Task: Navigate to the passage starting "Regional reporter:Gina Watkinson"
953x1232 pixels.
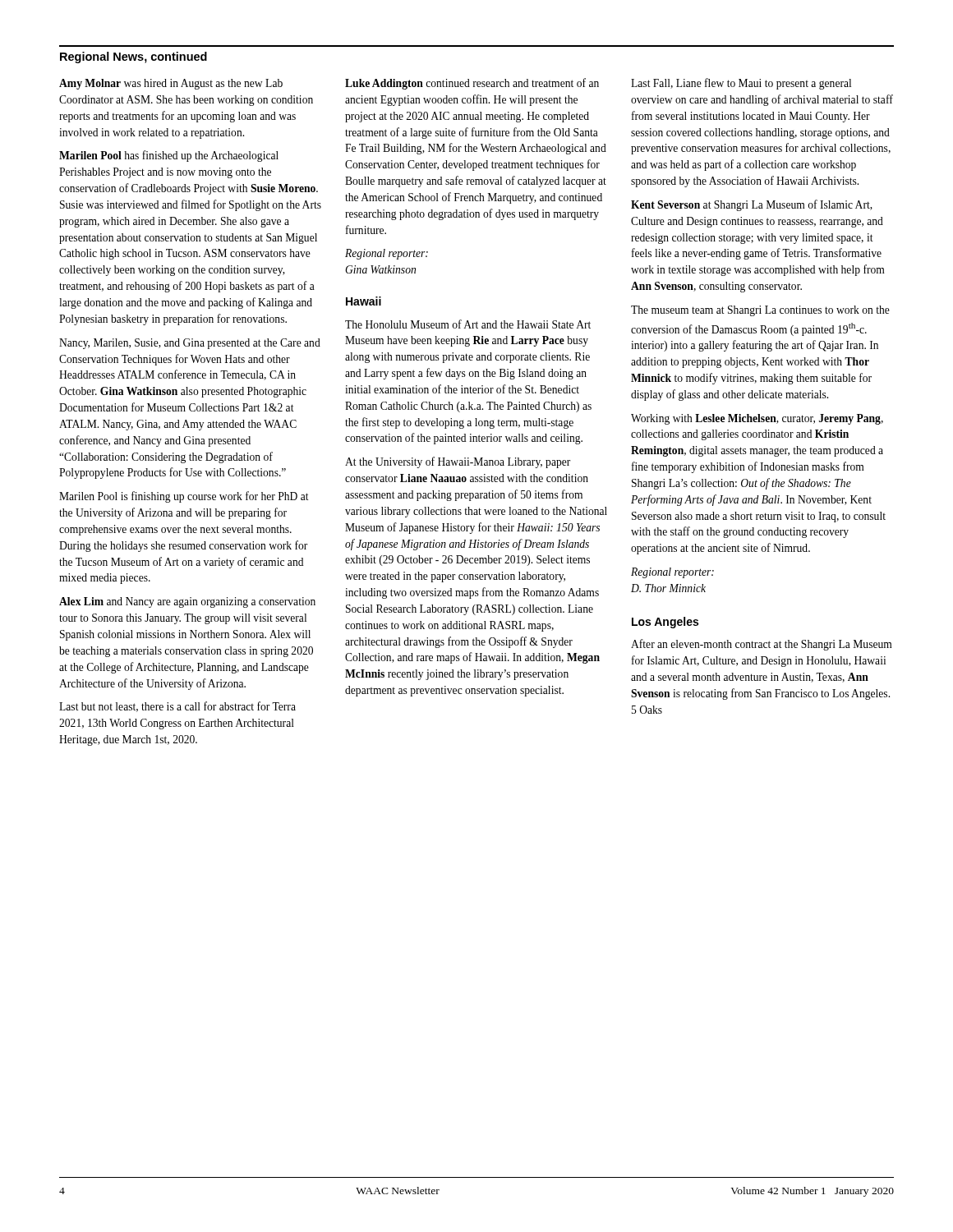Action: coord(387,254)
